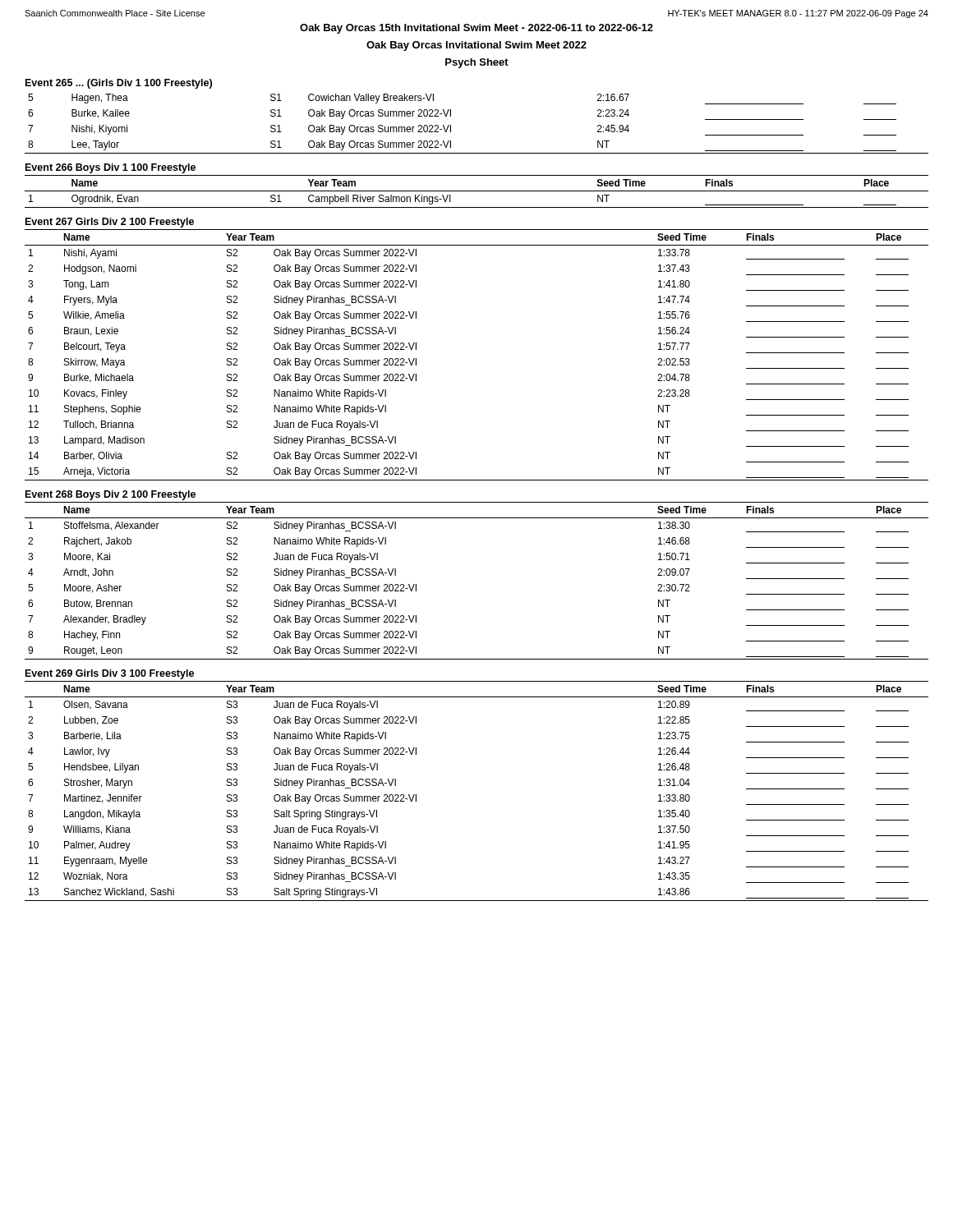Find the section header containing "Event 268 Boys Div 2 100 Freestyle"
This screenshot has height=1232, width=953.
[x=110, y=495]
